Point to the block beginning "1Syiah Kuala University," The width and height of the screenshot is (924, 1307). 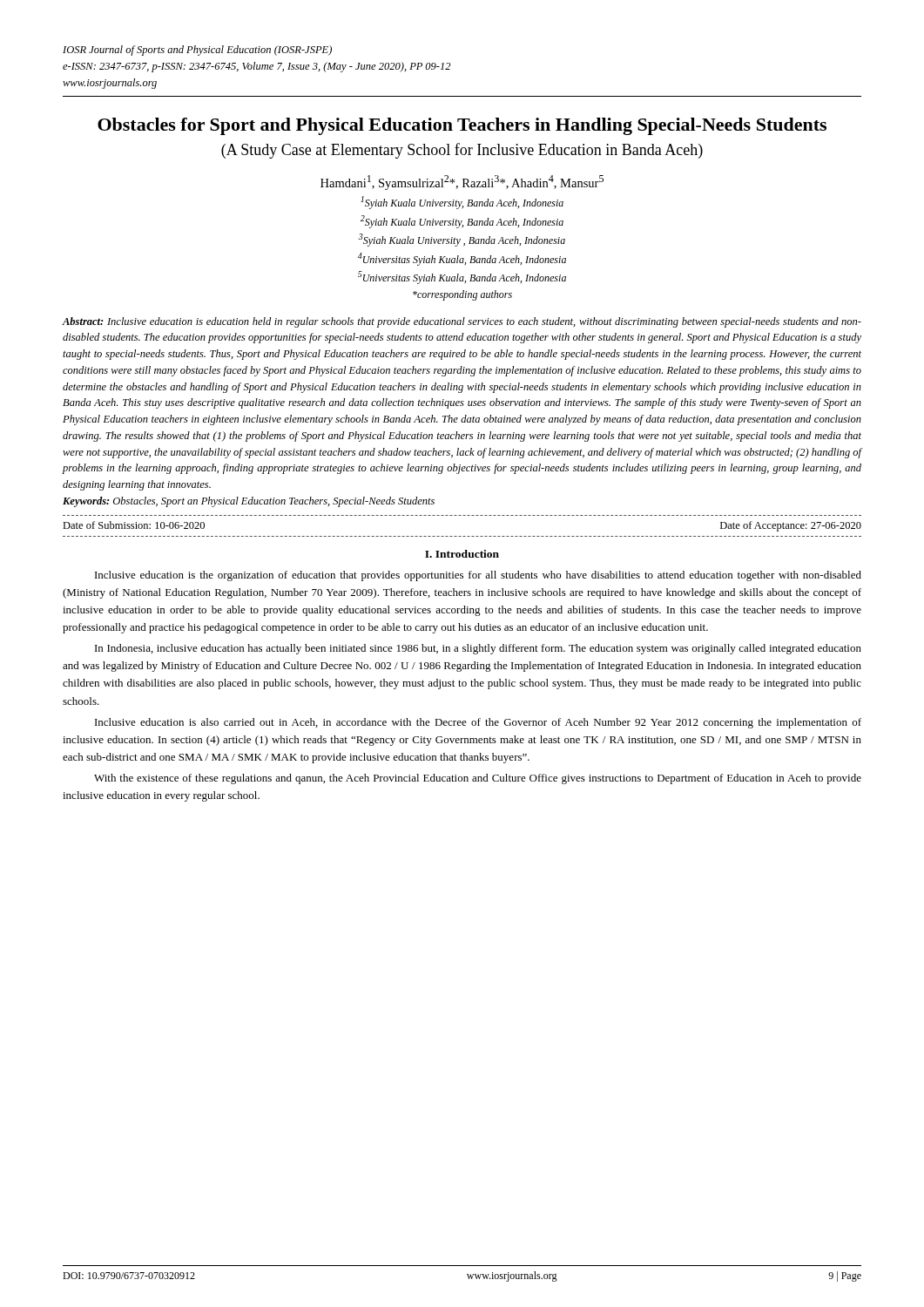click(462, 247)
